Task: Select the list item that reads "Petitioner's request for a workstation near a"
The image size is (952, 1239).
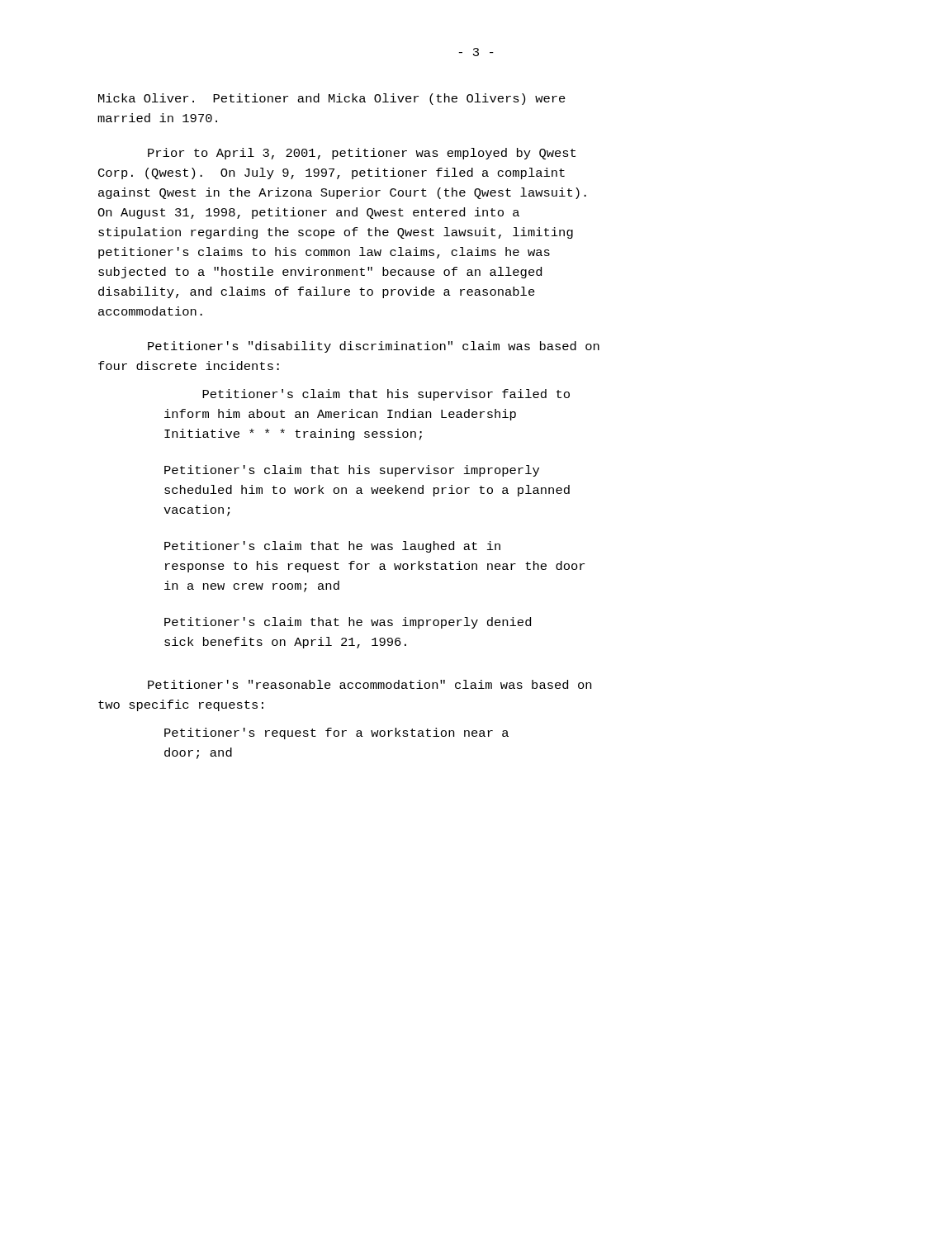Action: pyautogui.click(x=336, y=744)
